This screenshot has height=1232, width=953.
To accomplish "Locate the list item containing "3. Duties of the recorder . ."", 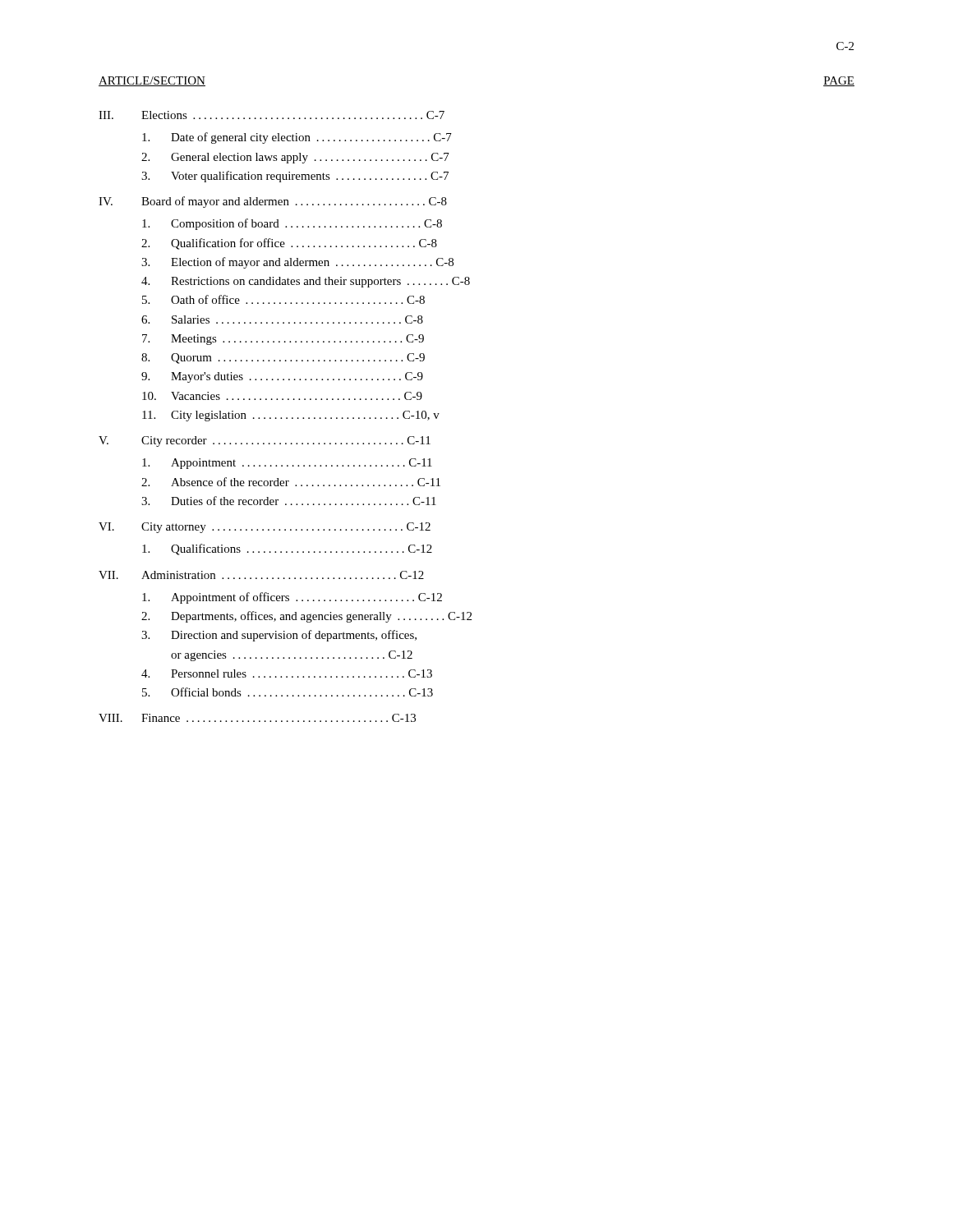I will (x=289, y=501).
